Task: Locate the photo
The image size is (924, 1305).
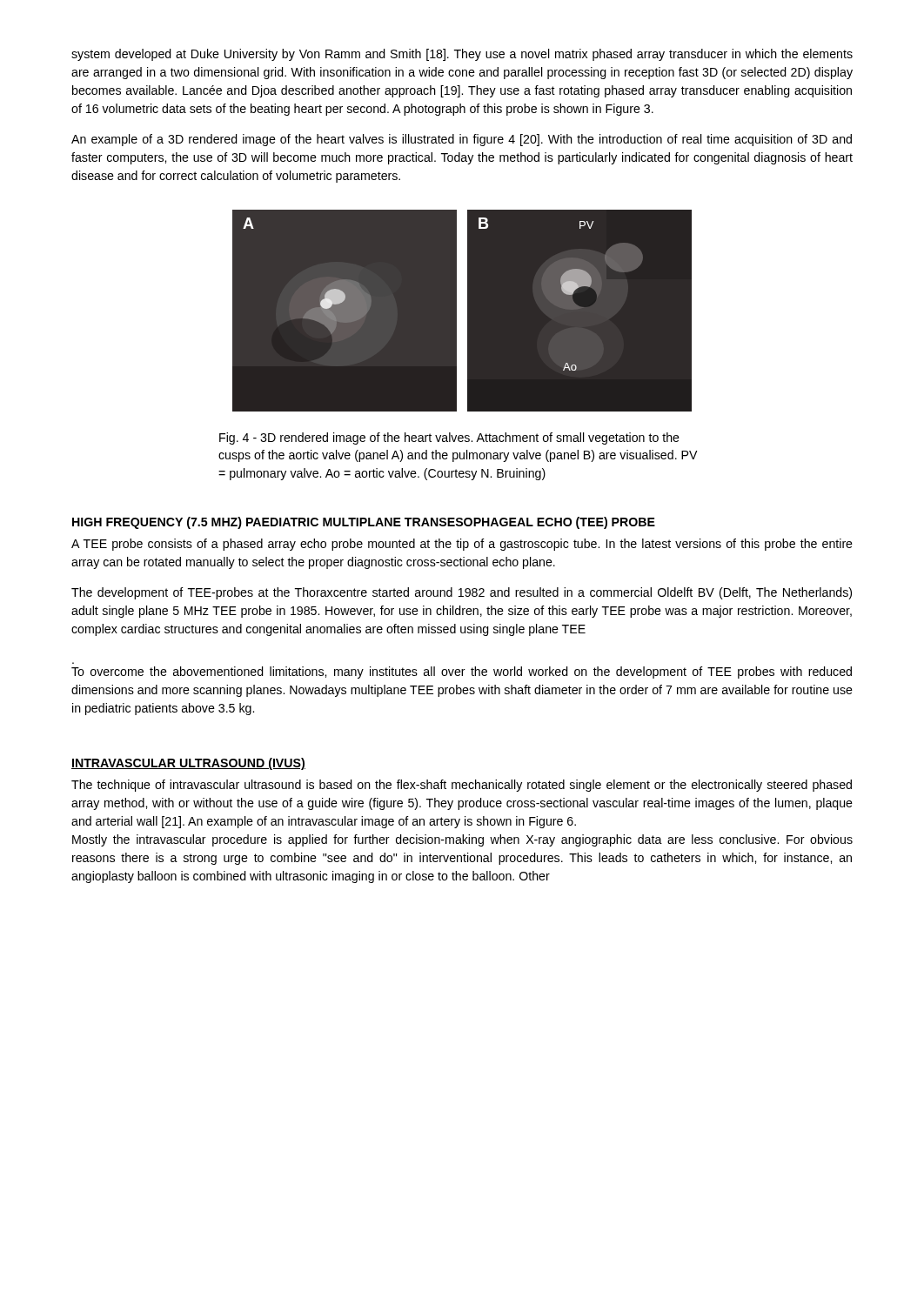Action: click(x=462, y=313)
